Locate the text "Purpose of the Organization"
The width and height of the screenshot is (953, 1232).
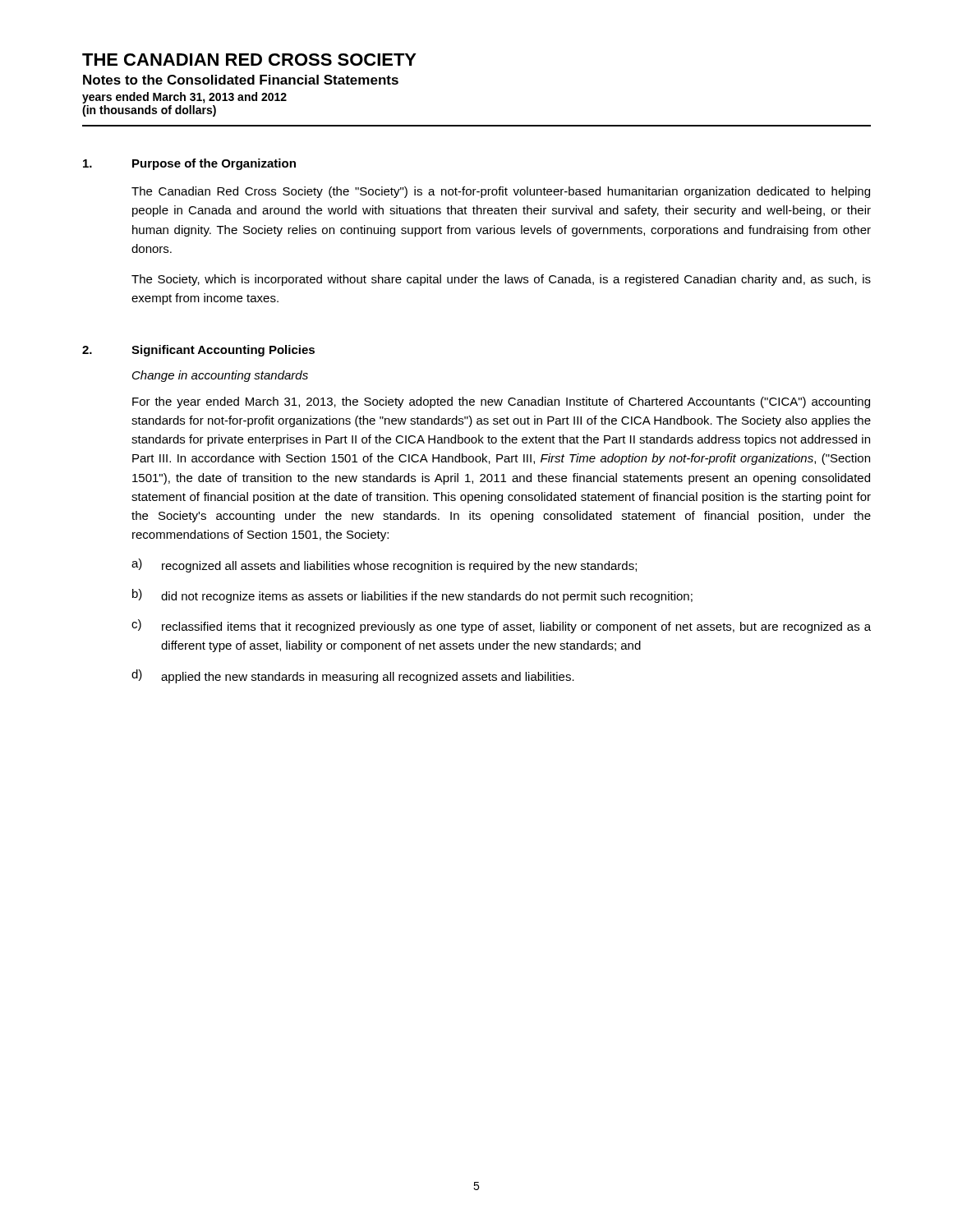[214, 163]
